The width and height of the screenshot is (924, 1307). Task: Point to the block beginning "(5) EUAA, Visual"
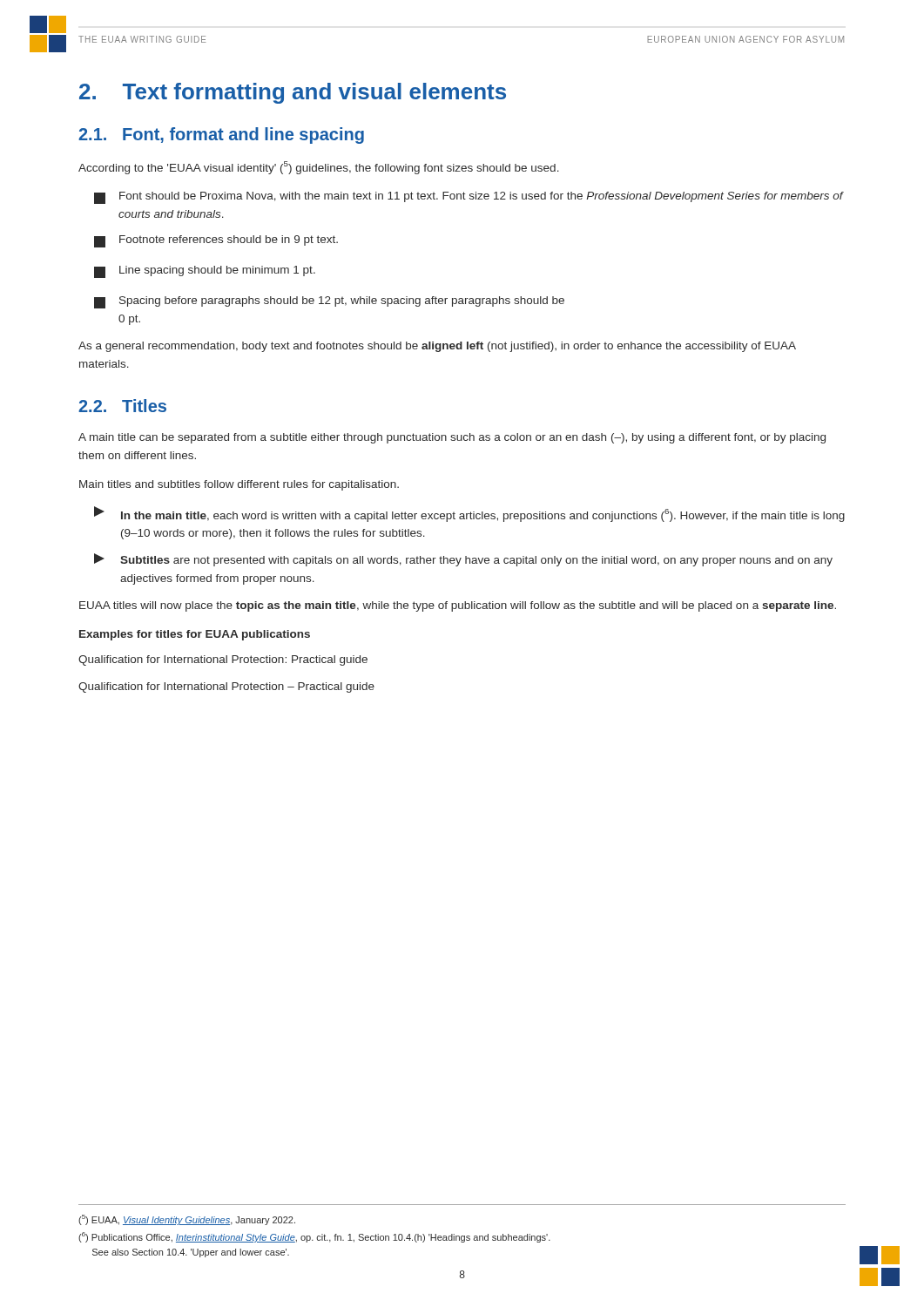tap(187, 1219)
